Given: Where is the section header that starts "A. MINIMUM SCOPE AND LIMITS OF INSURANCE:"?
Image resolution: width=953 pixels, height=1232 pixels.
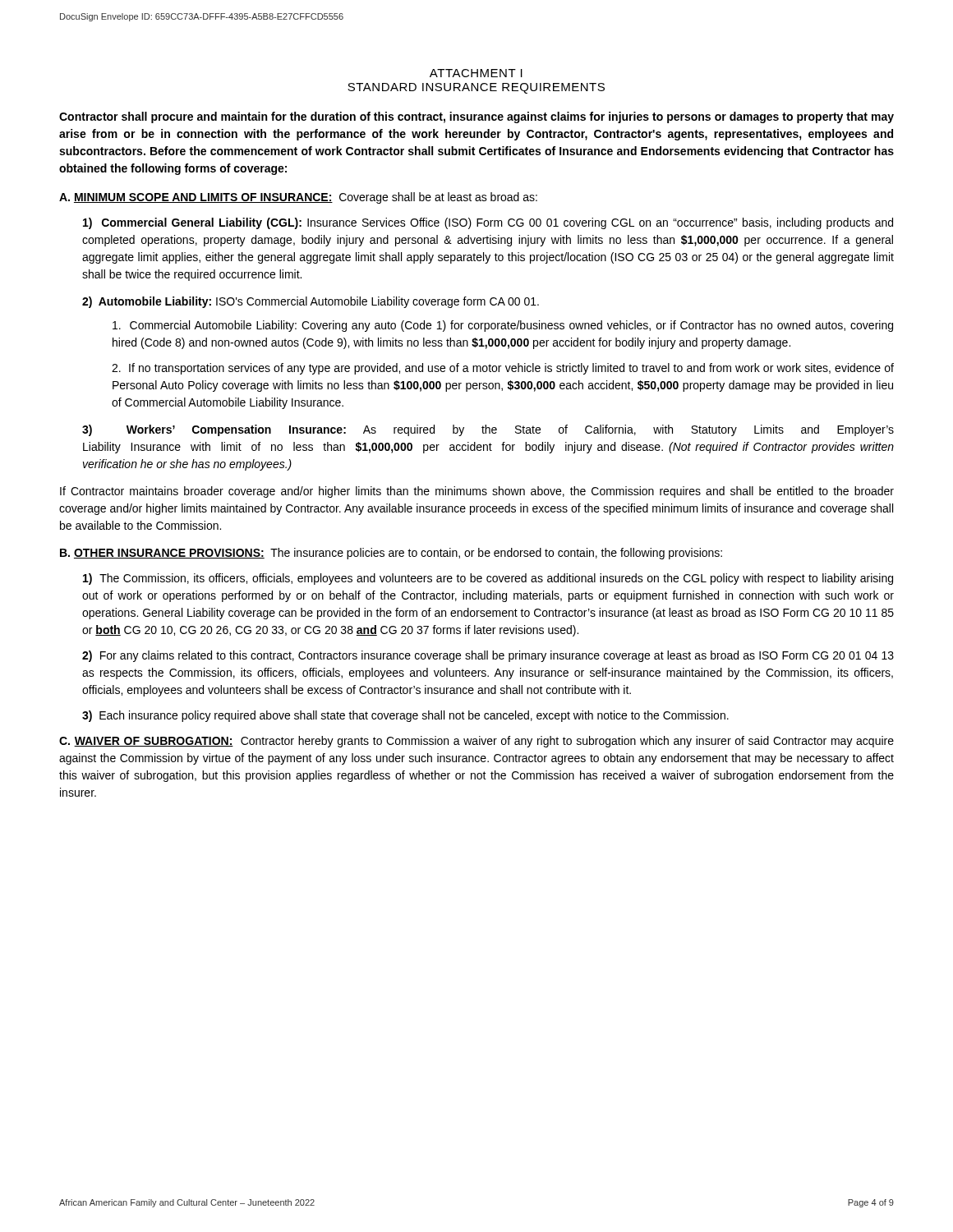Looking at the screenshot, I should [x=299, y=197].
